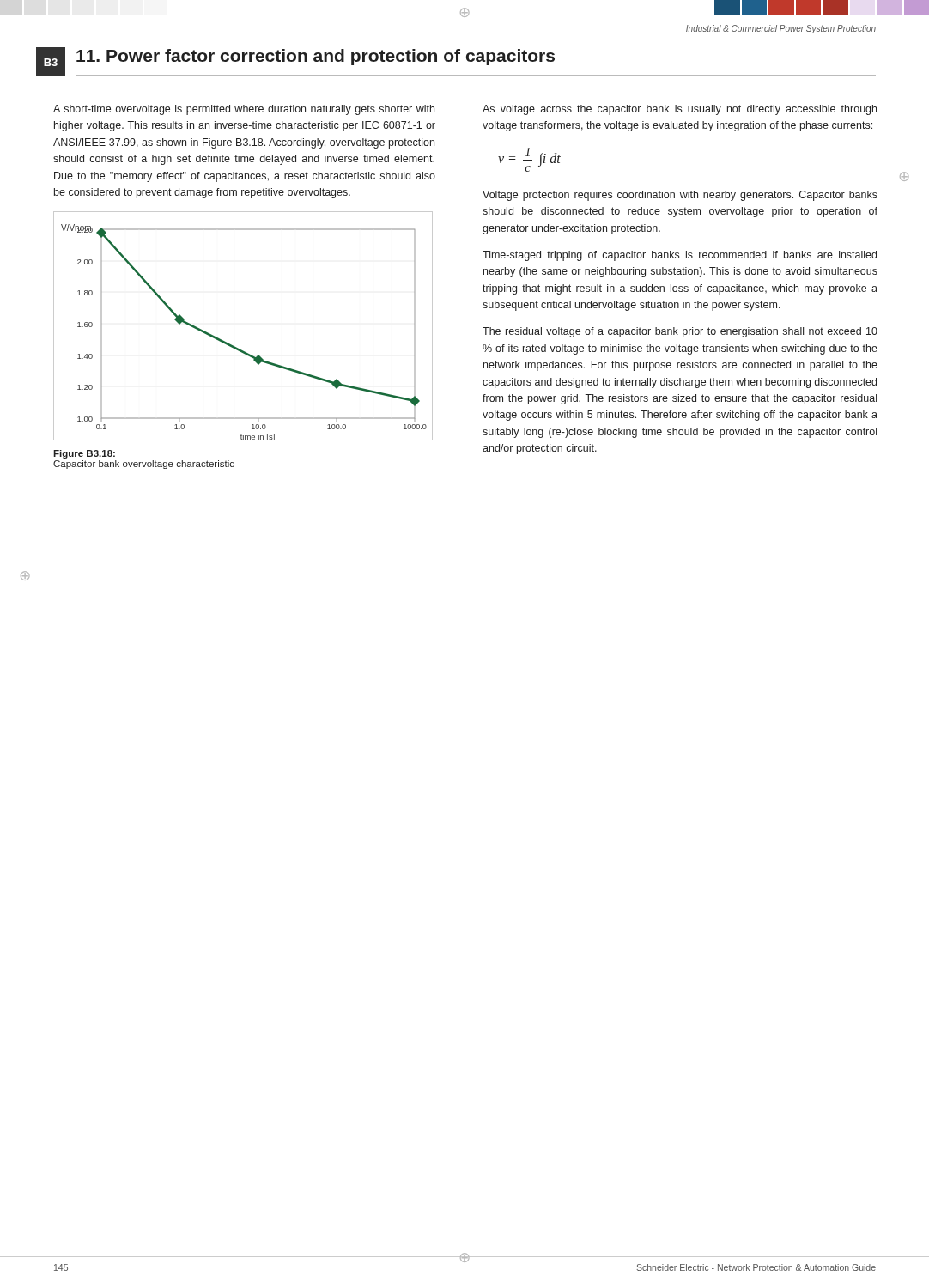Click on the passage starting "Voltage protection requires coordination with nearby generators."
929x1288 pixels.
680,211
